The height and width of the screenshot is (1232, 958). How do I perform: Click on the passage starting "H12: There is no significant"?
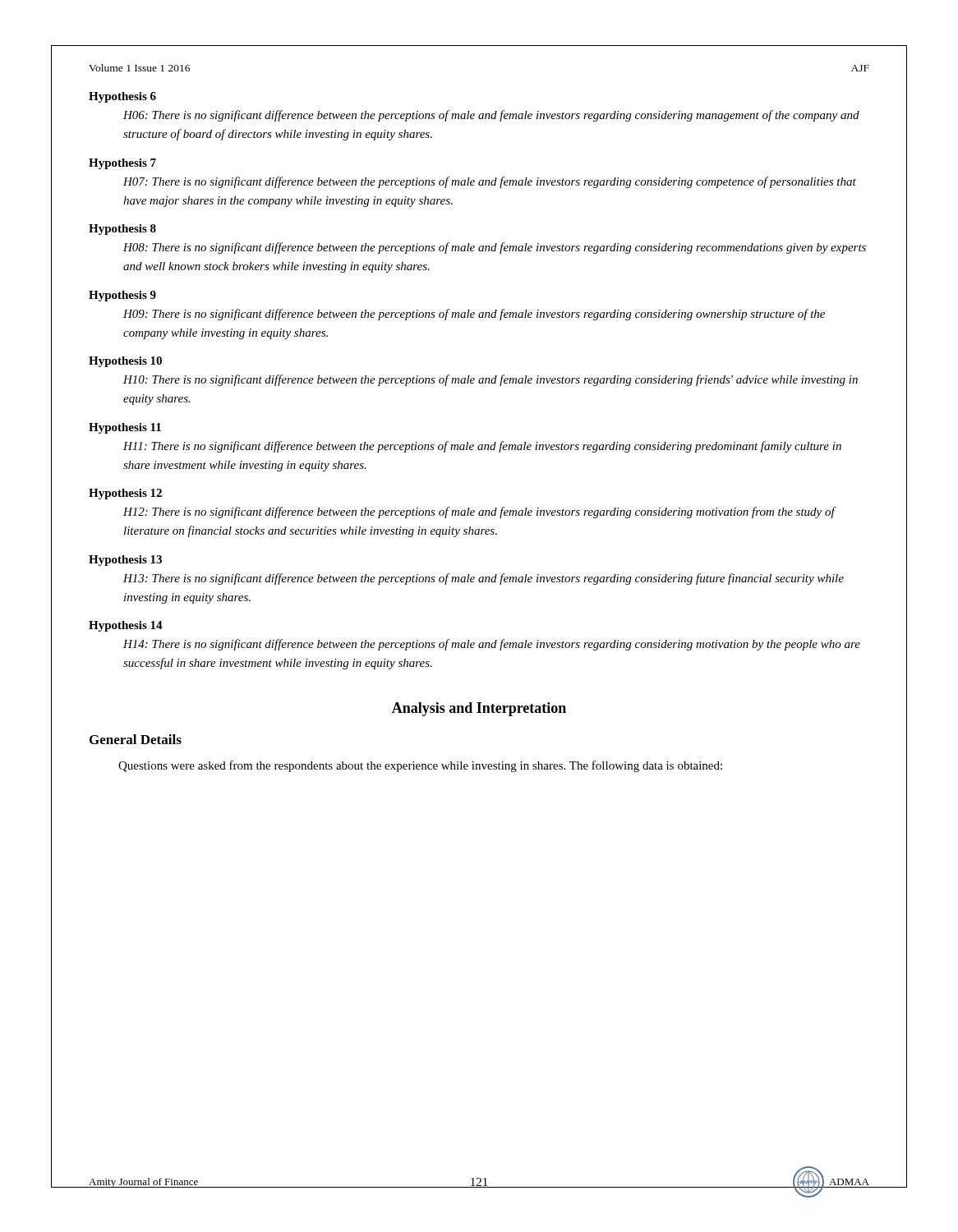click(479, 521)
